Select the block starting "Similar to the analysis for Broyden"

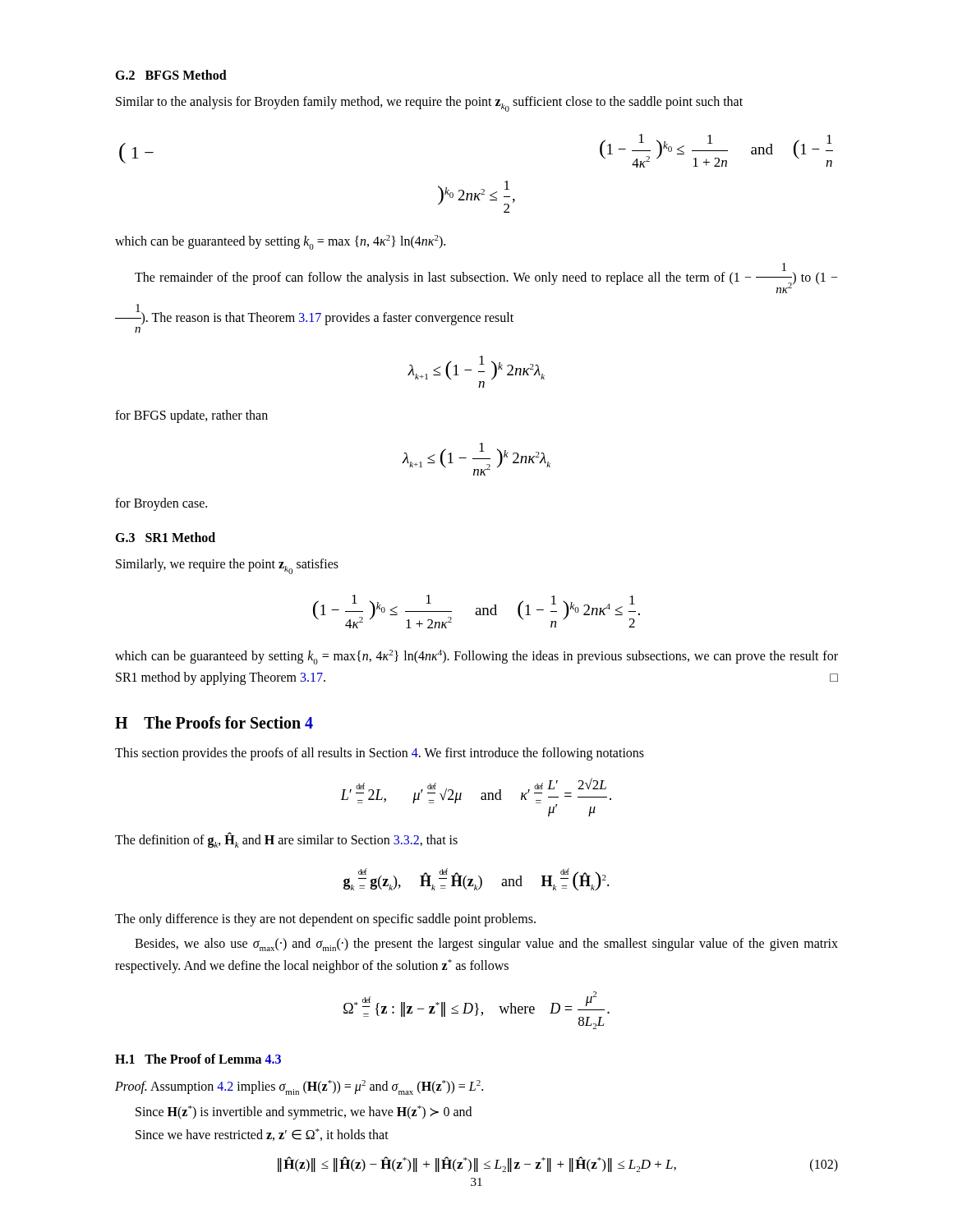(429, 104)
